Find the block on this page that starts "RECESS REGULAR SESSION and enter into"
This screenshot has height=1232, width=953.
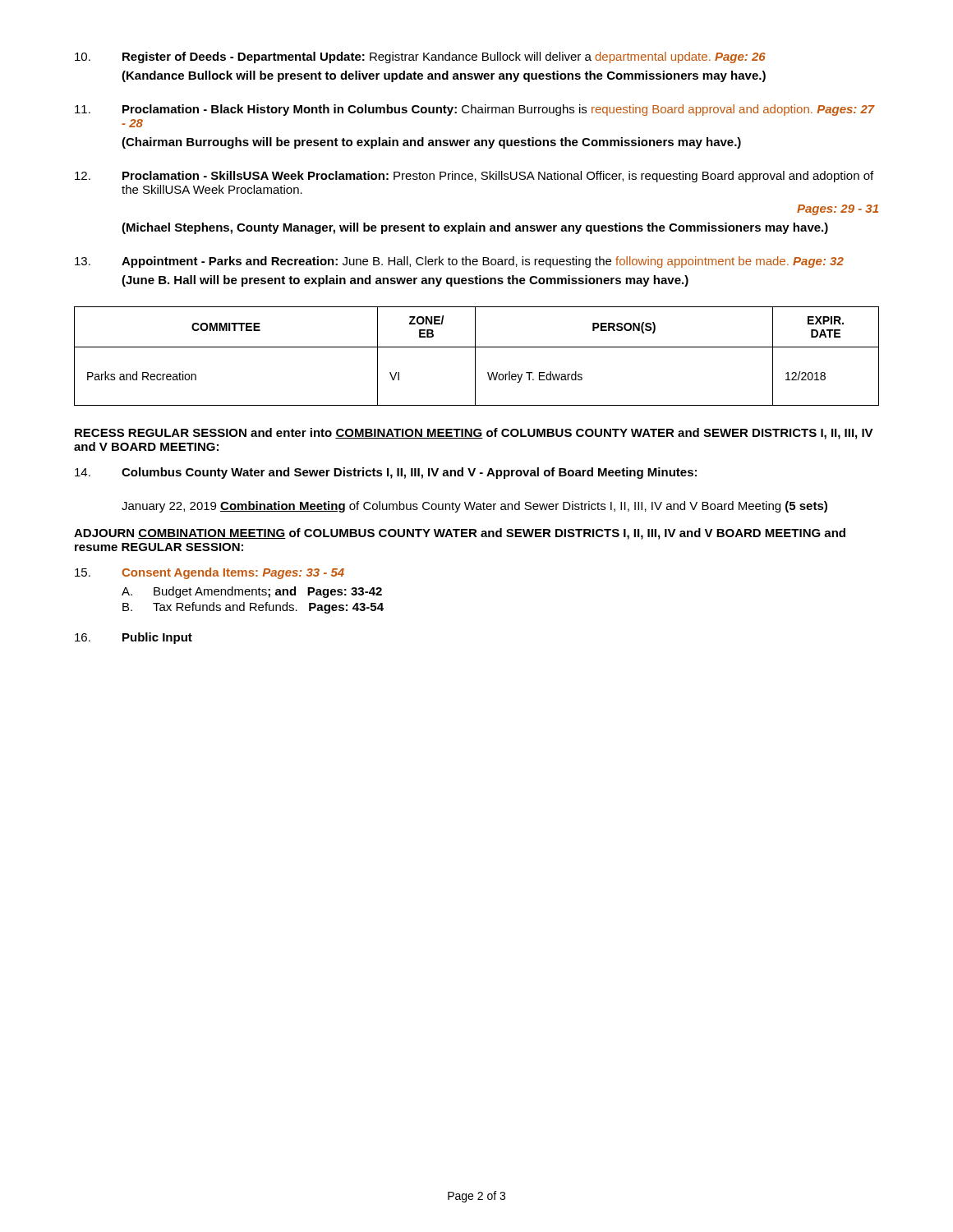click(x=476, y=439)
